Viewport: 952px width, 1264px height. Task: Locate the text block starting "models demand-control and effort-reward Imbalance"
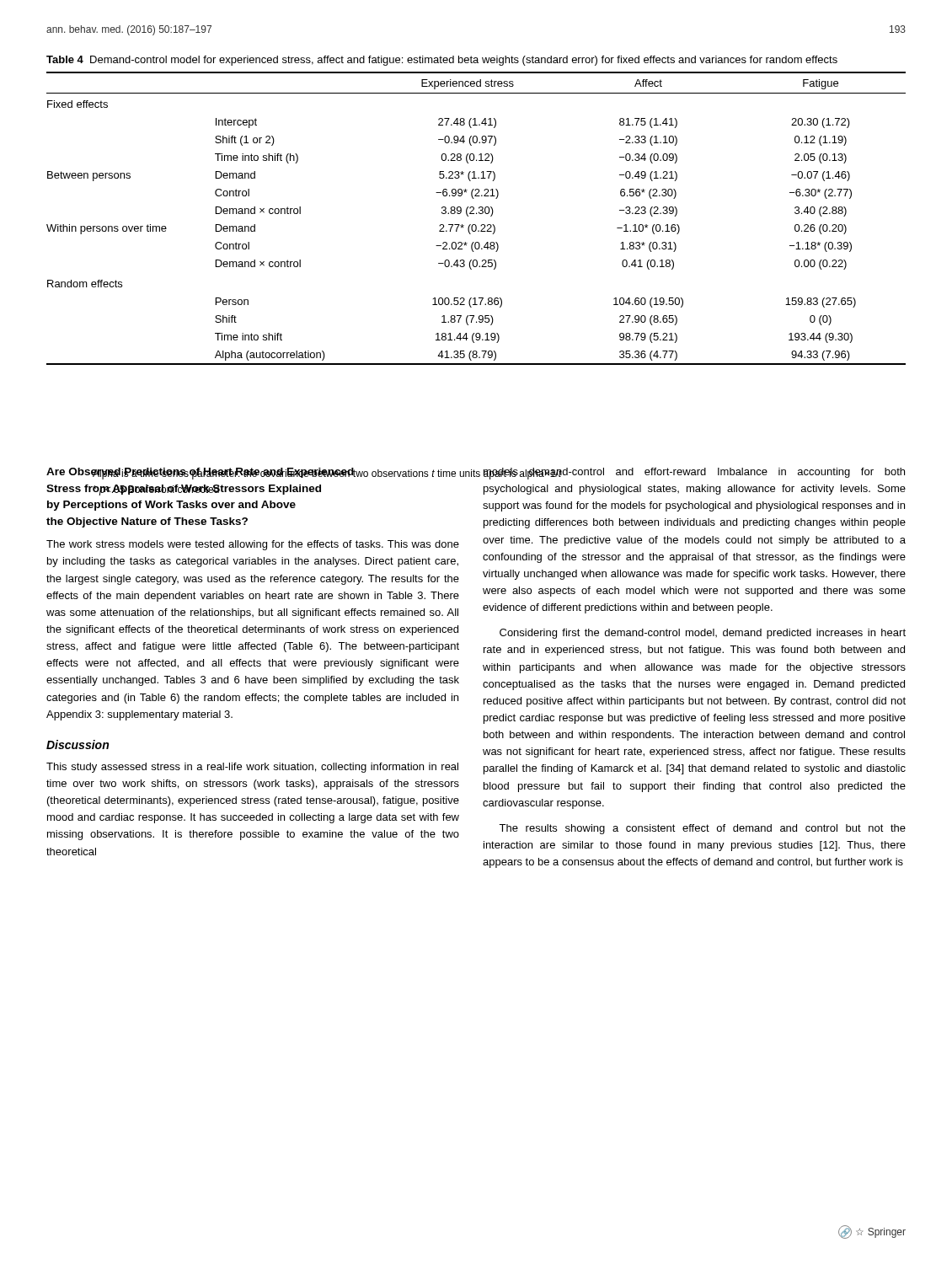[x=694, y=667]
